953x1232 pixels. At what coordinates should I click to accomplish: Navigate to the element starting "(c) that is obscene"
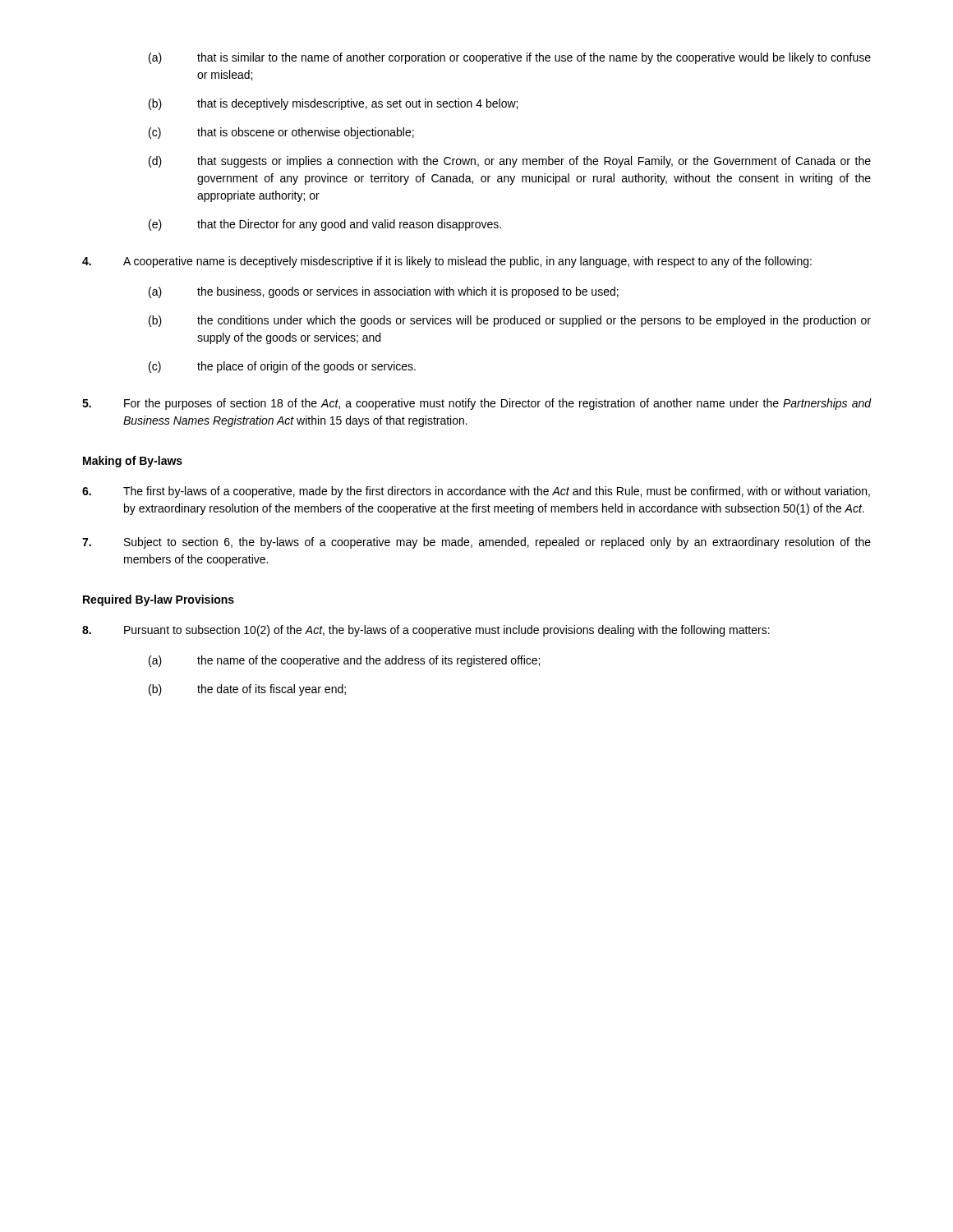tap(281, 133)
